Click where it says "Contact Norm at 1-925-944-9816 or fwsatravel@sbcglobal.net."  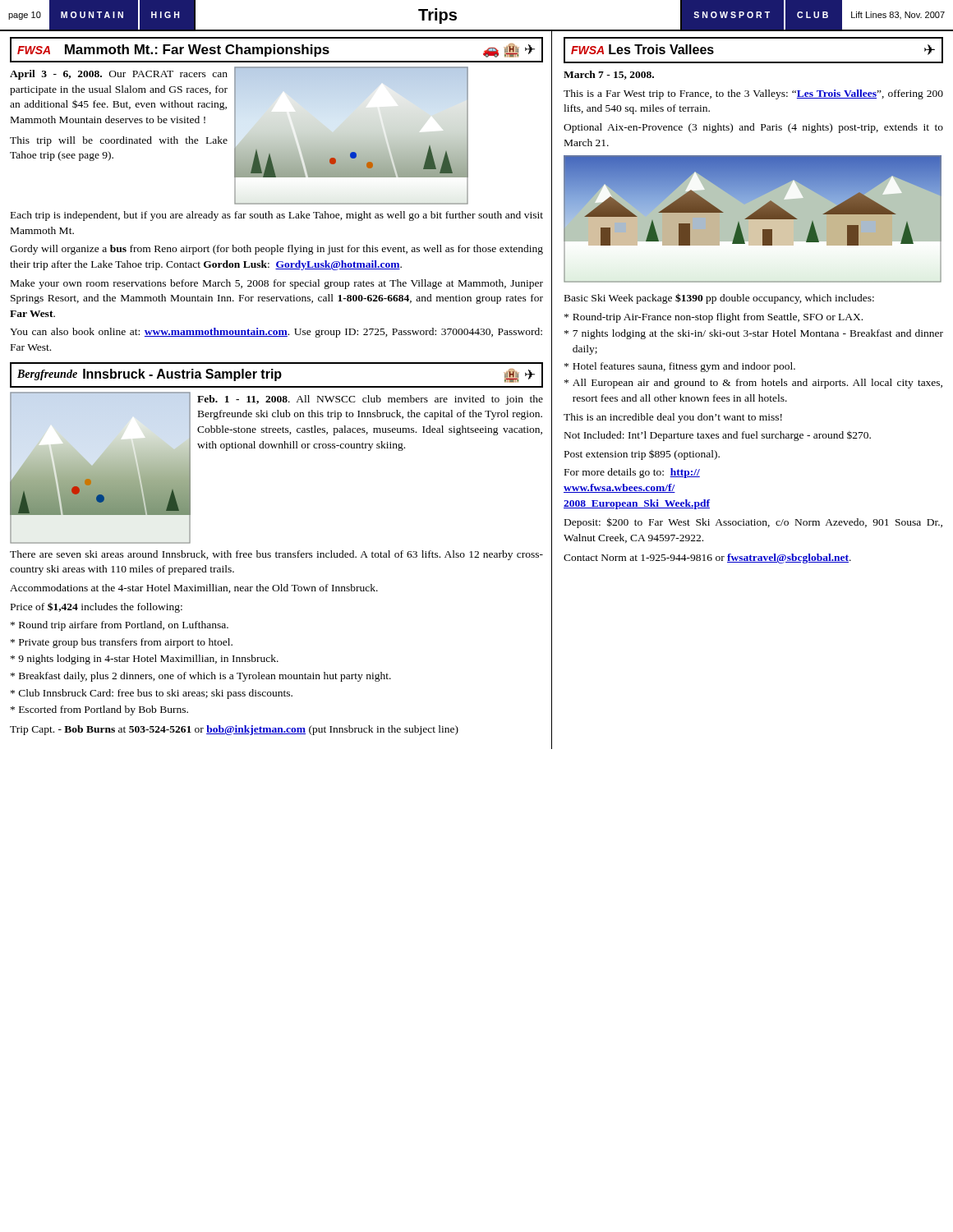[708, 557]
